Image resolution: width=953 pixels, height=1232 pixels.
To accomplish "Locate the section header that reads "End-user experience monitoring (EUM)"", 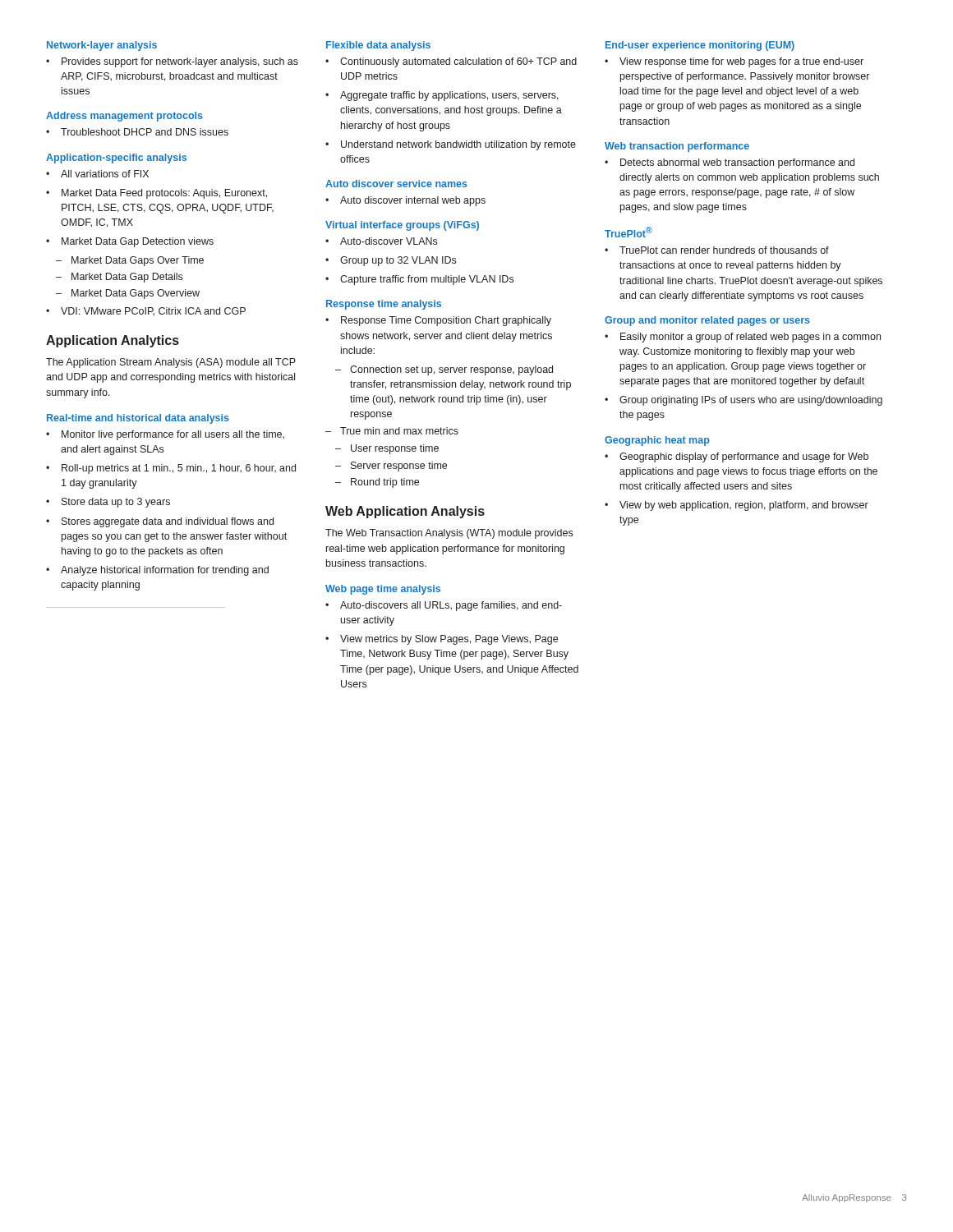I will point(700,45).
